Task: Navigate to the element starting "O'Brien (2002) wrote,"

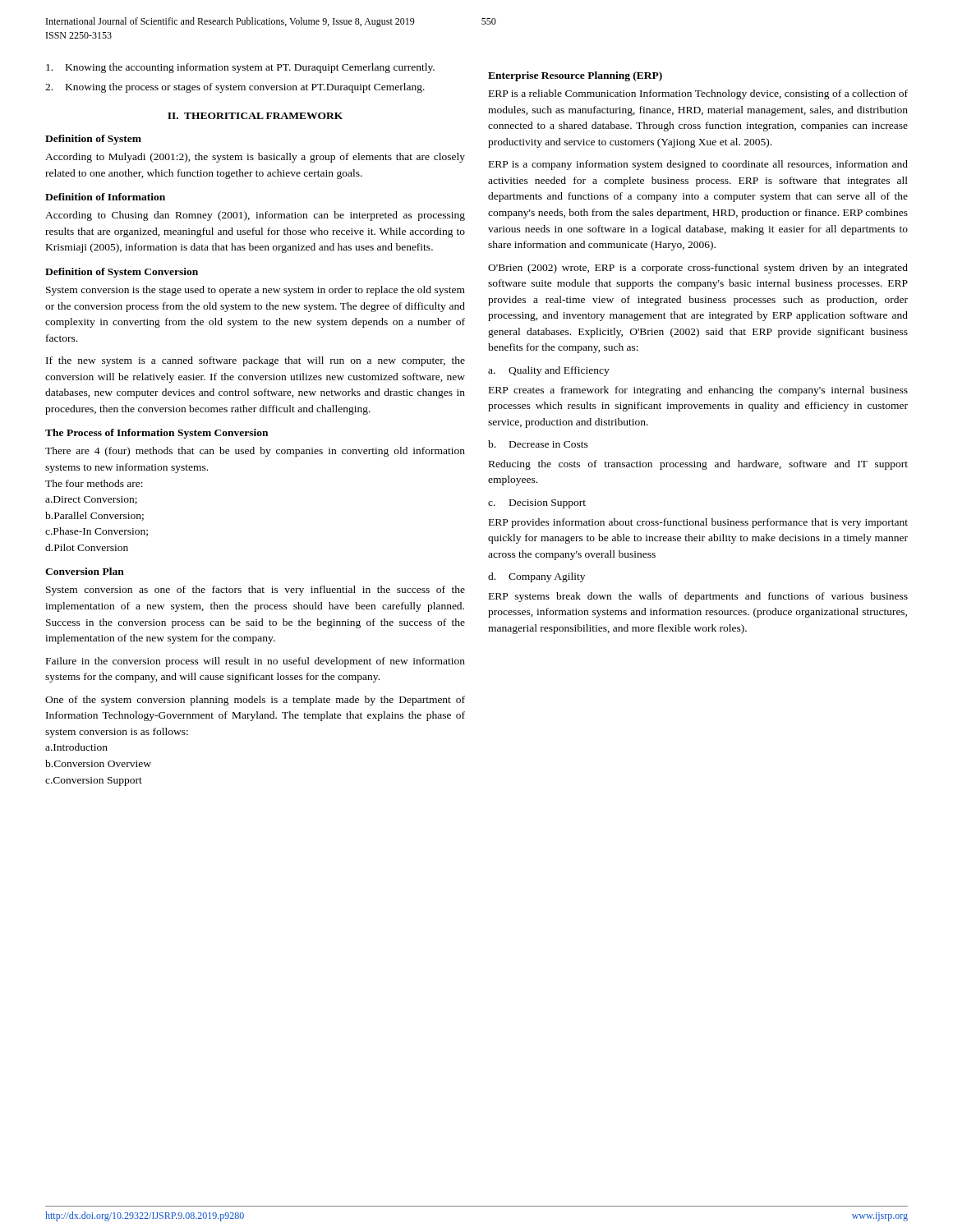Action: (698, 307)
